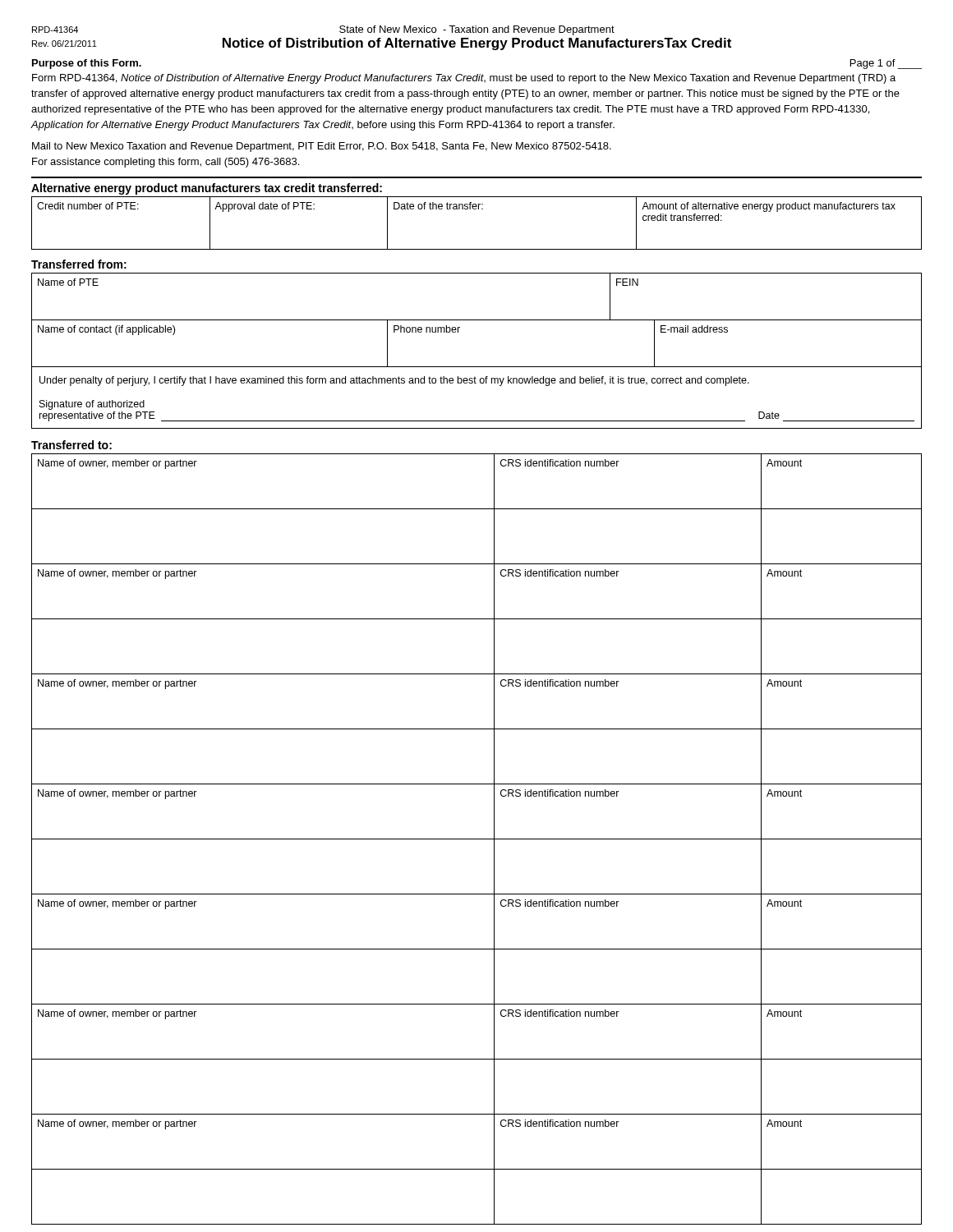This screenshot has width=953, height=1232.
Task: Point to the block beginning "Form RPD-41364, Notice of"
Action: [465, 101]
